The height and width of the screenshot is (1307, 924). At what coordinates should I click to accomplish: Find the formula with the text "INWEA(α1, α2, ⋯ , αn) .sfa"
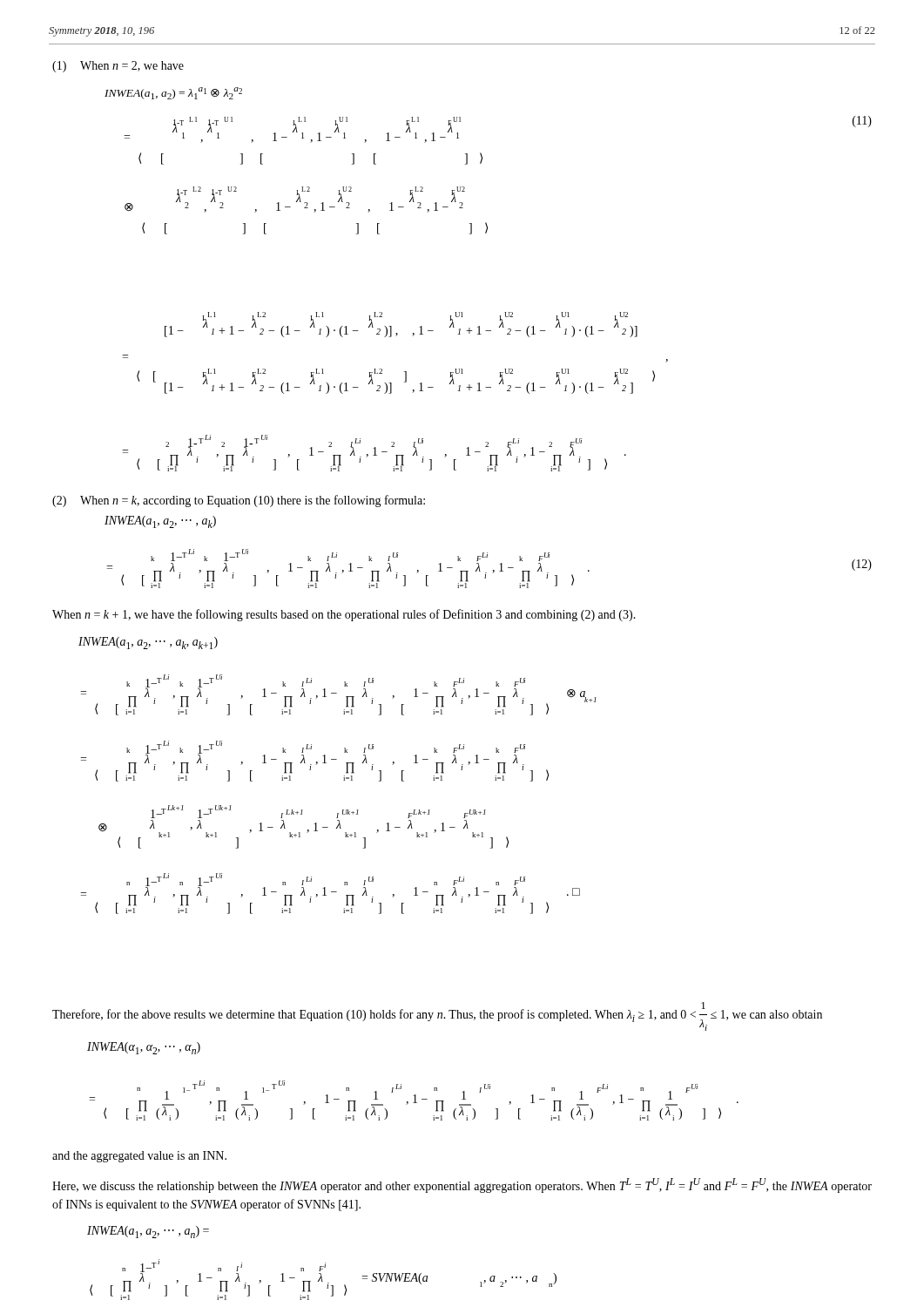tap(479, 1089)
